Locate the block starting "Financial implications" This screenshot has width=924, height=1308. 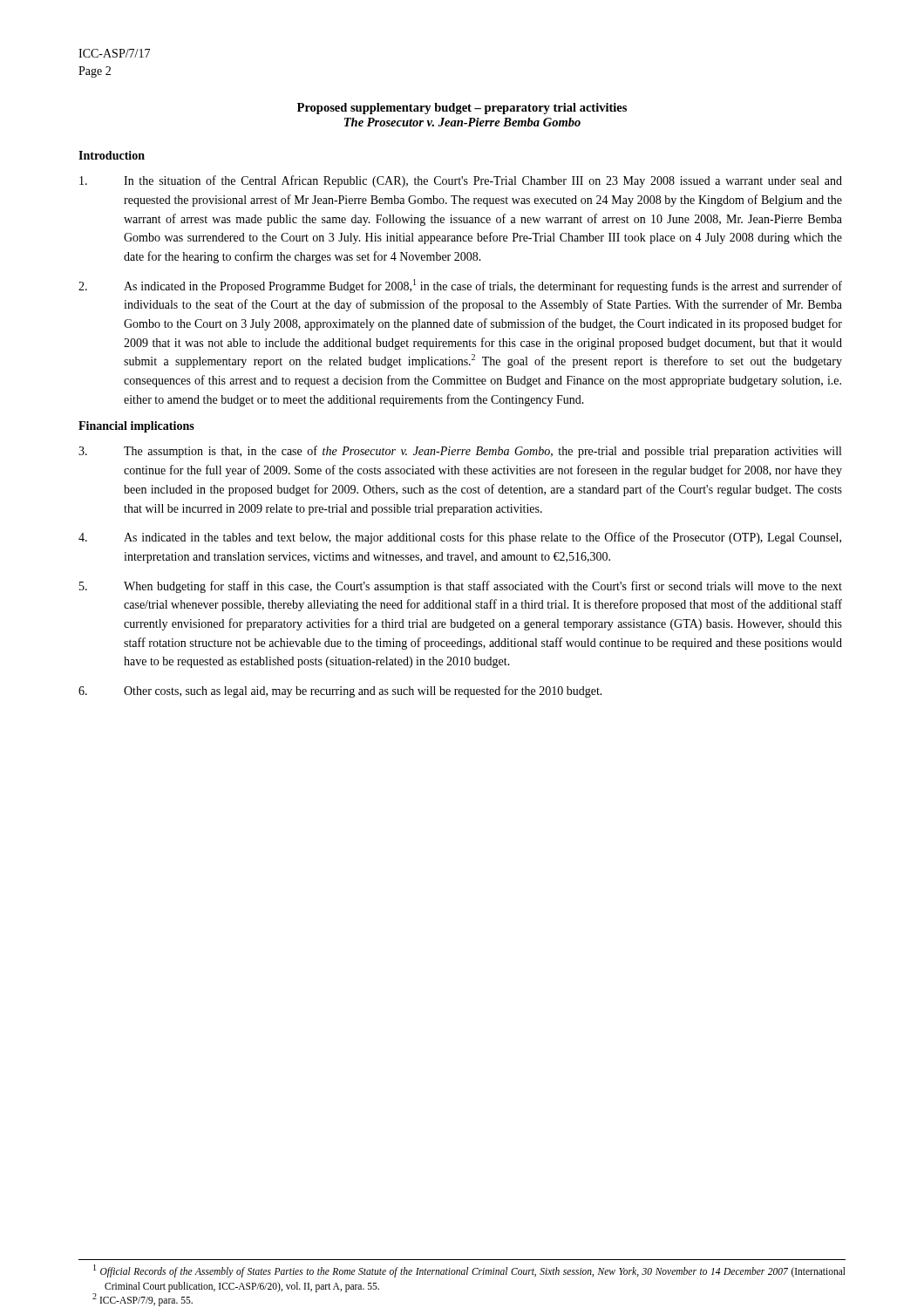click(x=136, y=426)
